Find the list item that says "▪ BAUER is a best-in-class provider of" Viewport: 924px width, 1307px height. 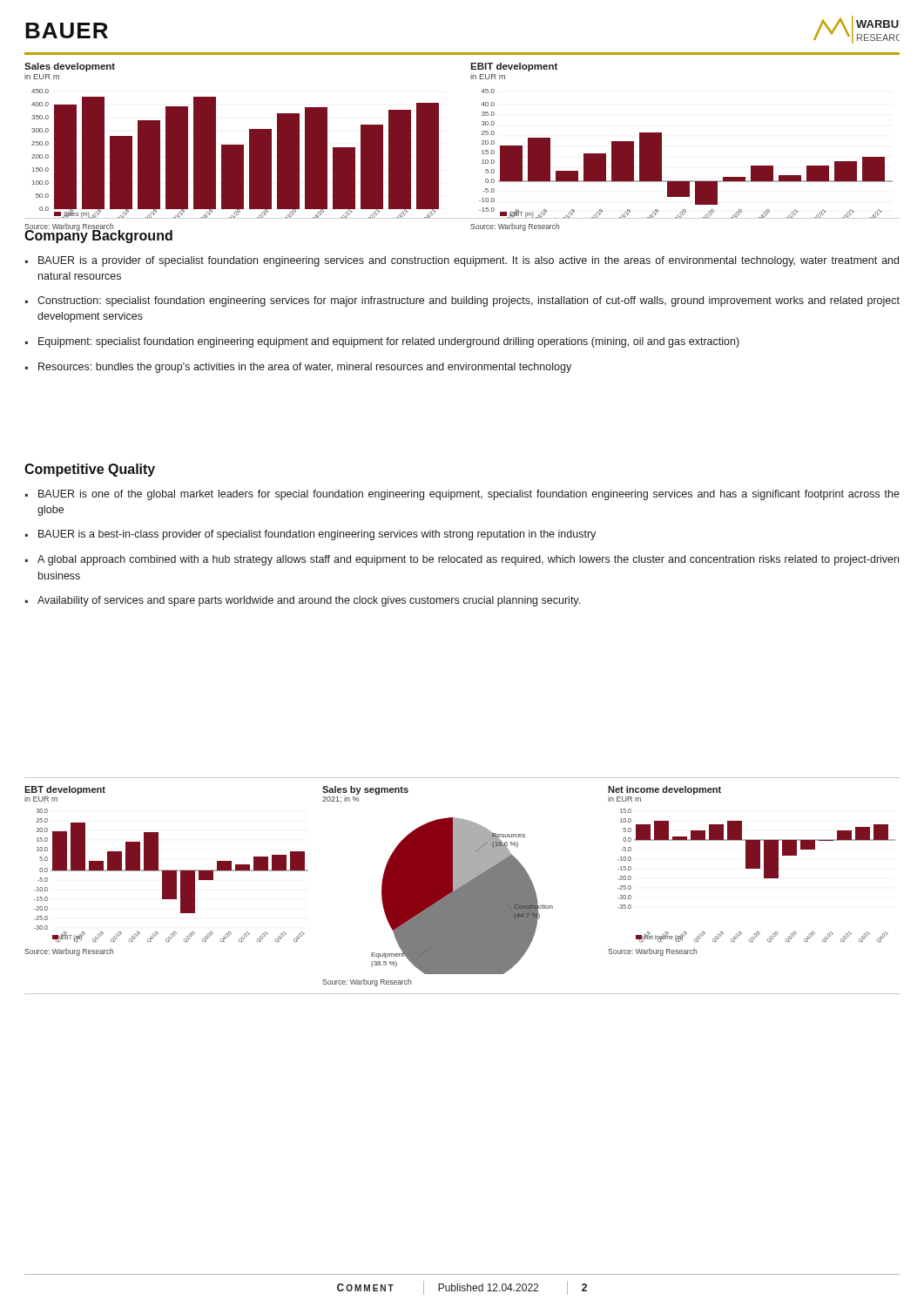pos(310,535)
